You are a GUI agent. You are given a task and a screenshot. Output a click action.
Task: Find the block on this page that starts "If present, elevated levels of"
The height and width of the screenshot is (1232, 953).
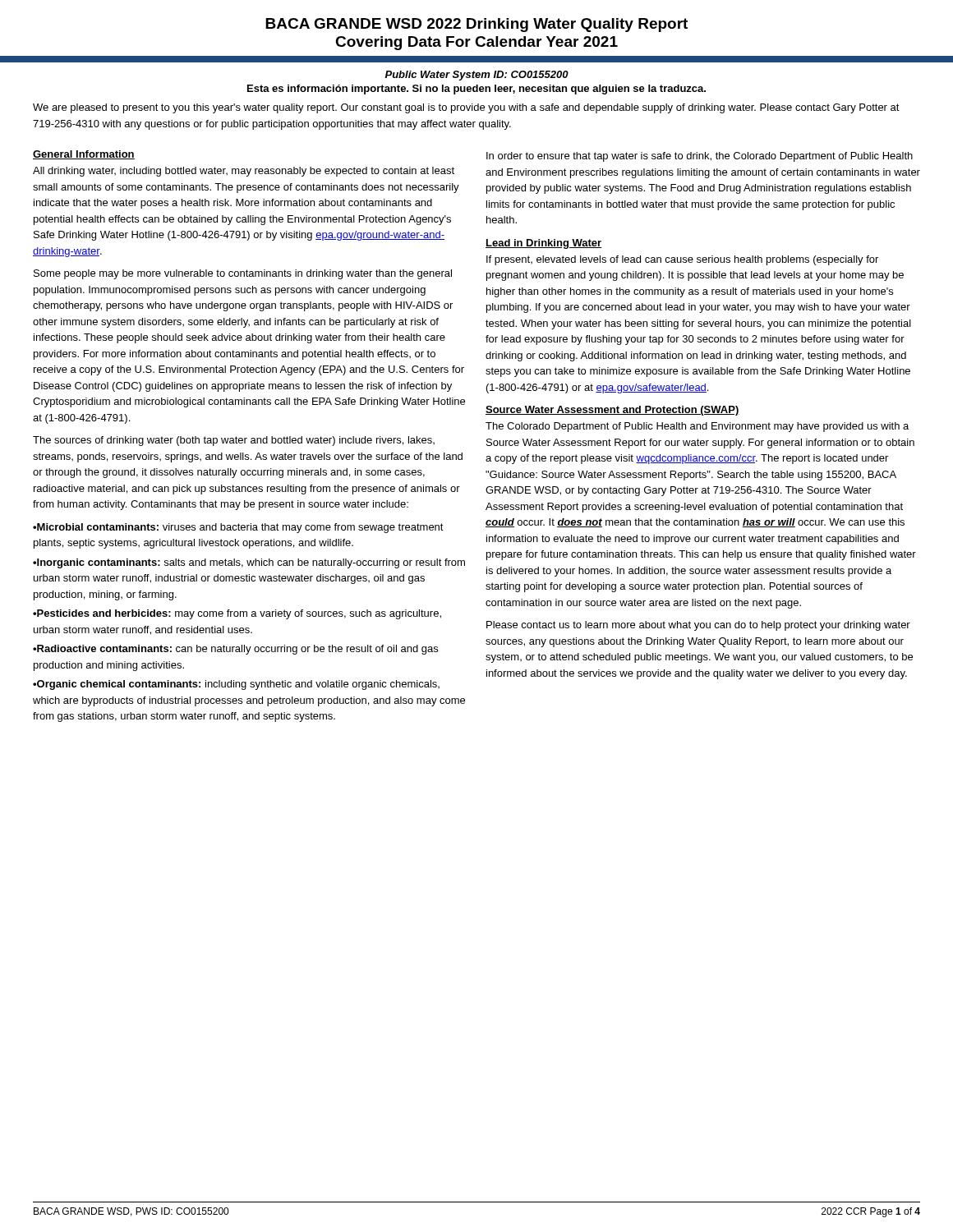click(698, 323)
